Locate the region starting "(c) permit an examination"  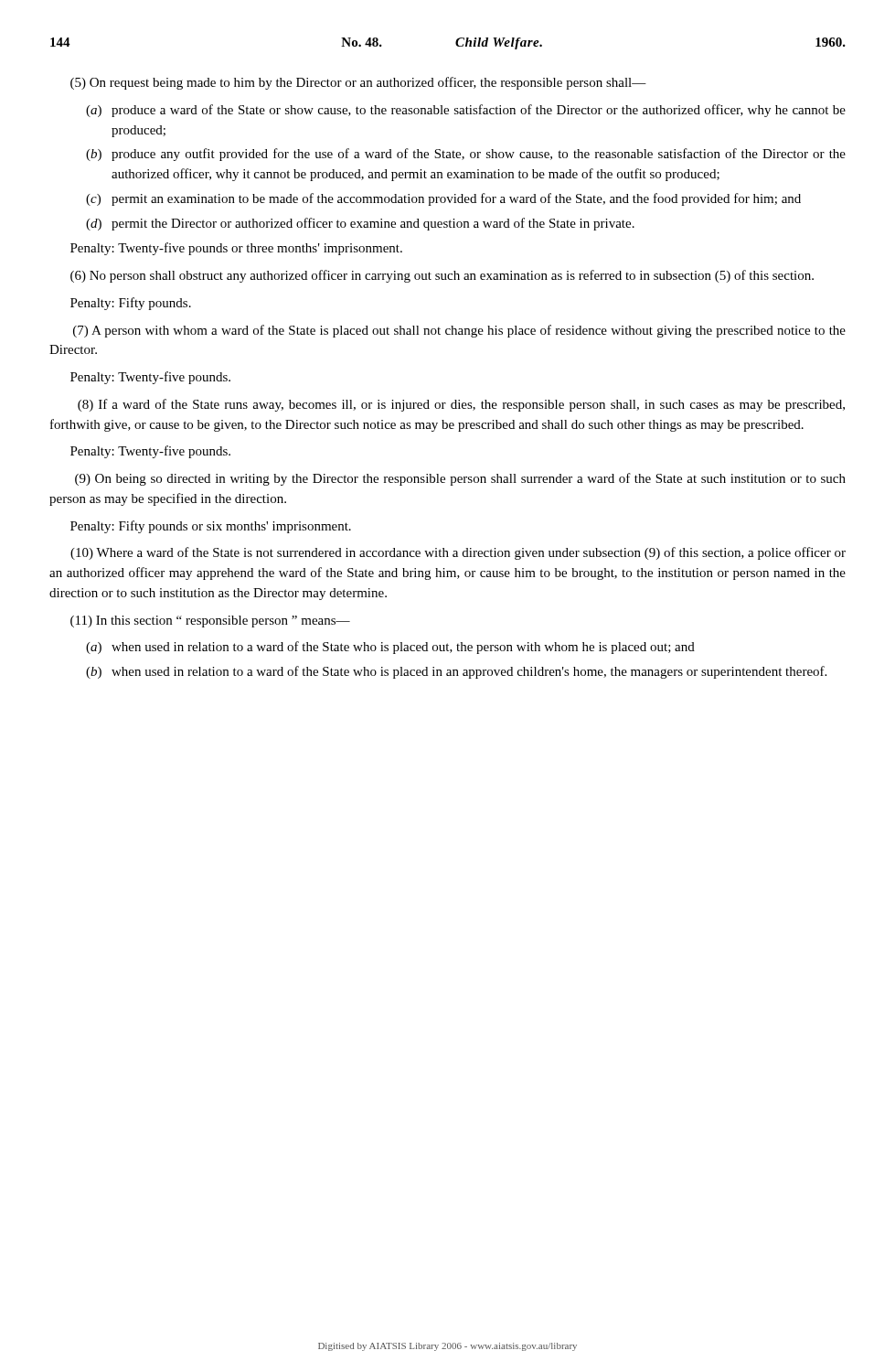466,199
